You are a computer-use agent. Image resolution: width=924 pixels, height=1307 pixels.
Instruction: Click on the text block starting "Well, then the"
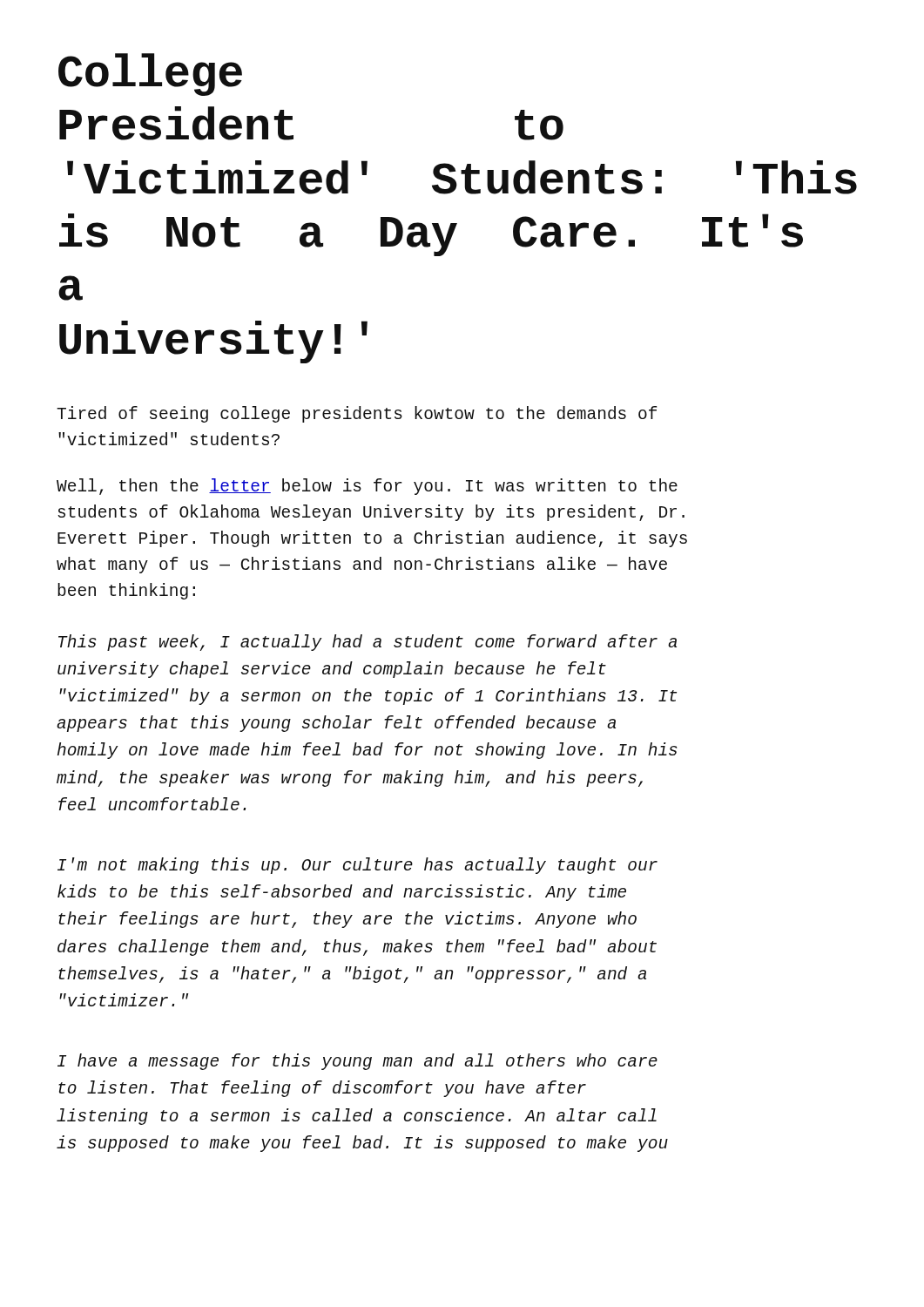pyautogui.click(x=373, y=539)
